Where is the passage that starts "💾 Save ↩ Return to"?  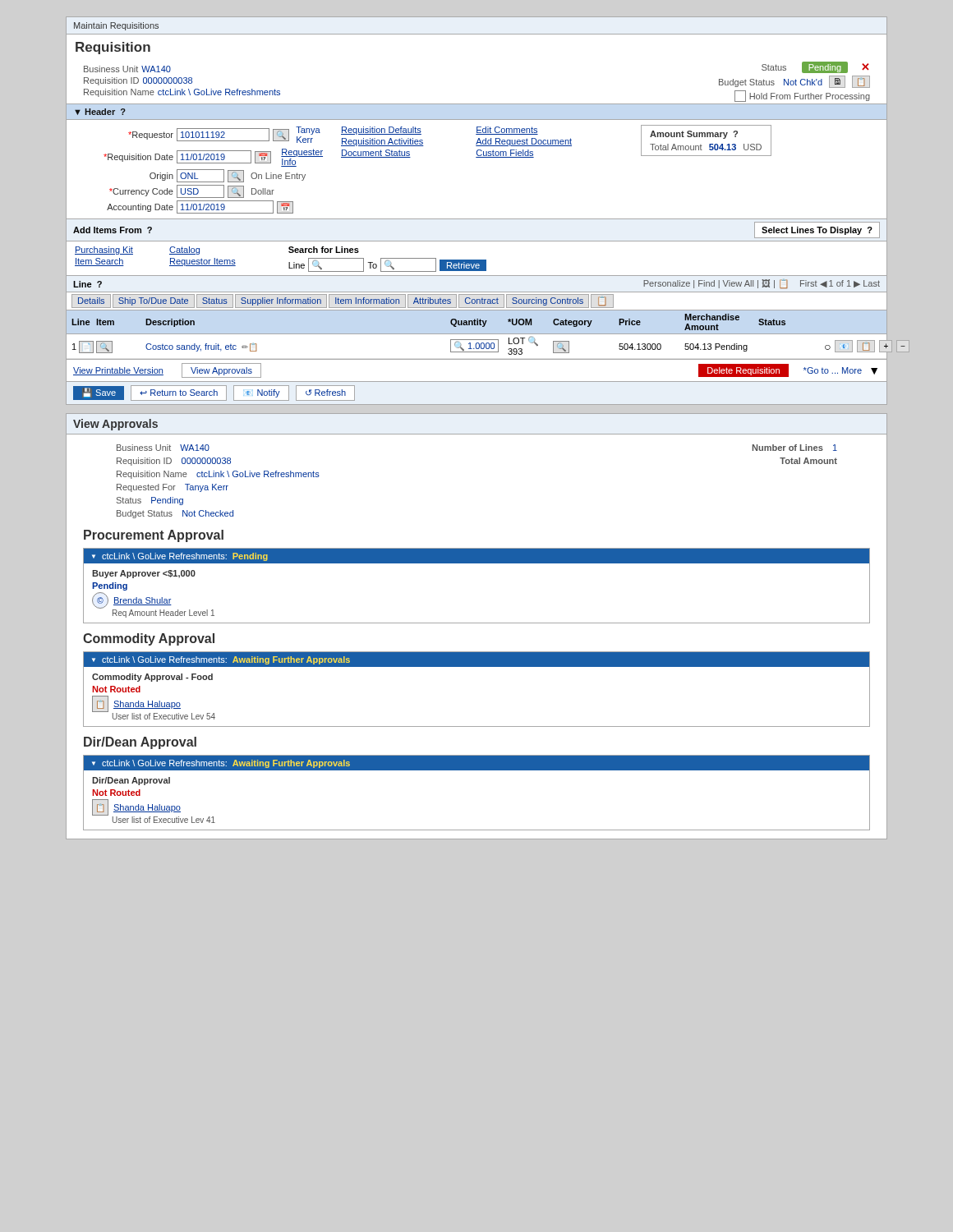point(214,393)
